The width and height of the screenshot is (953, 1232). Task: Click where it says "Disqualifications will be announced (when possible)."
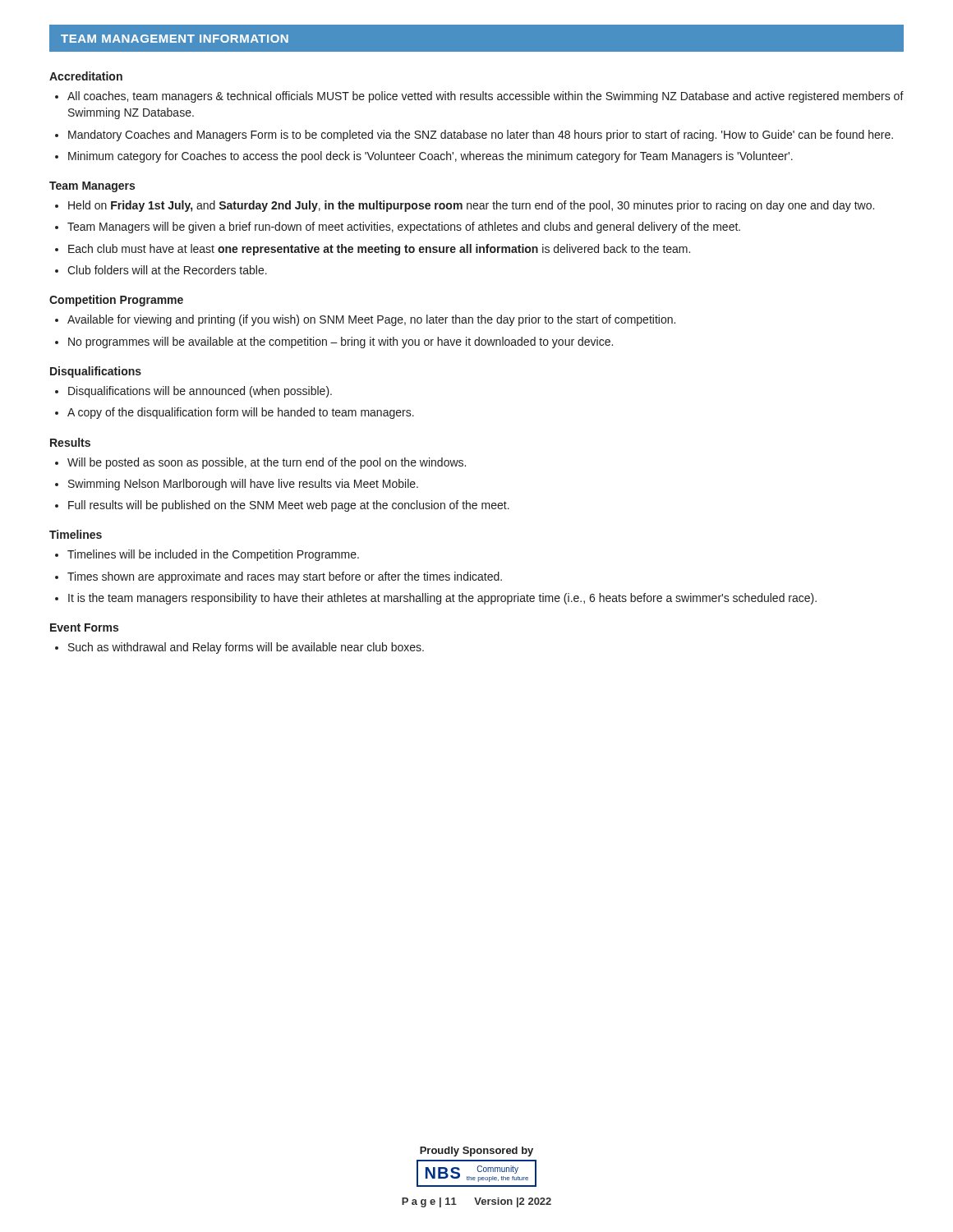point(193,392)
